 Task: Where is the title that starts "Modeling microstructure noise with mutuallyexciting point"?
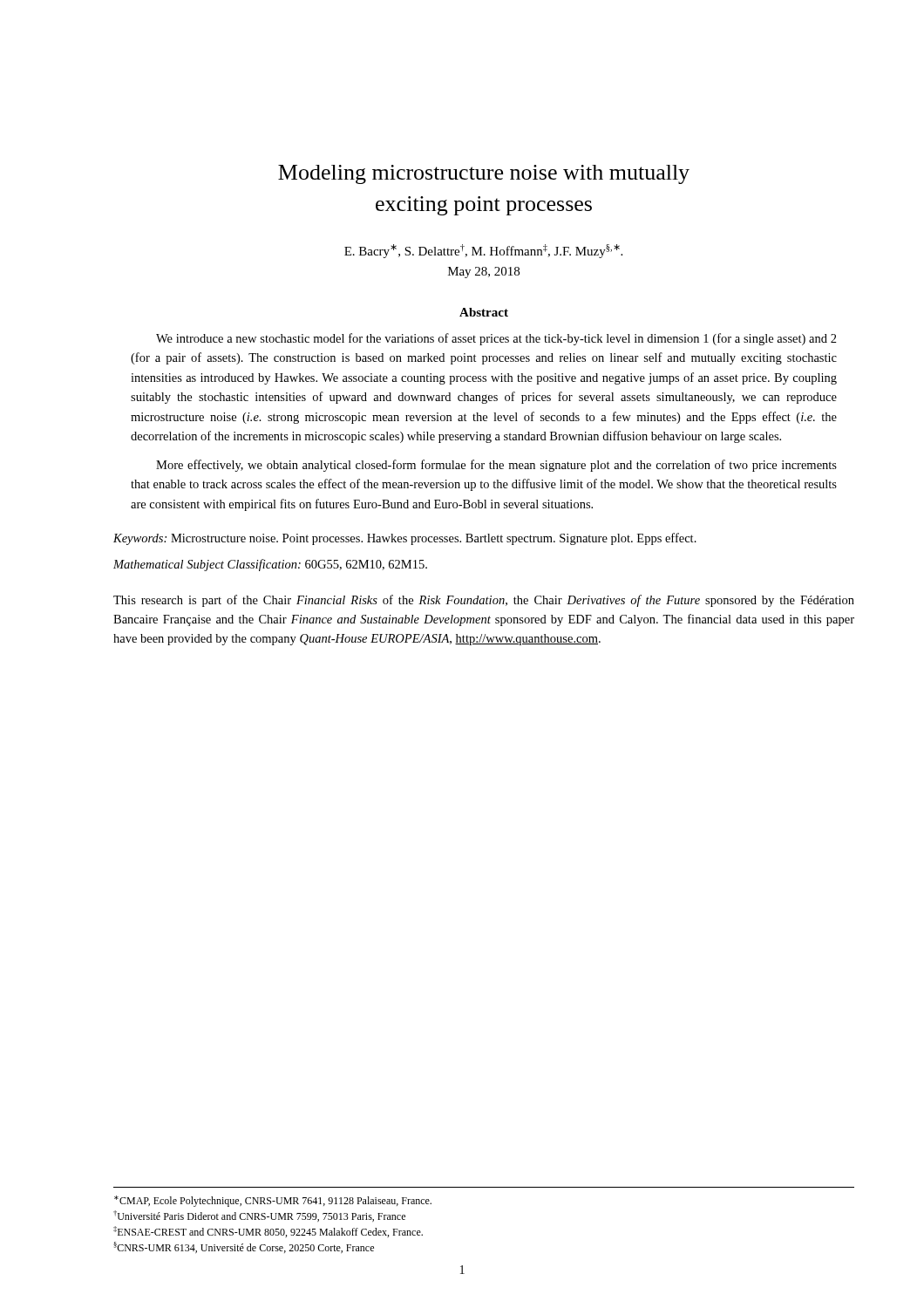click(484, 189)
